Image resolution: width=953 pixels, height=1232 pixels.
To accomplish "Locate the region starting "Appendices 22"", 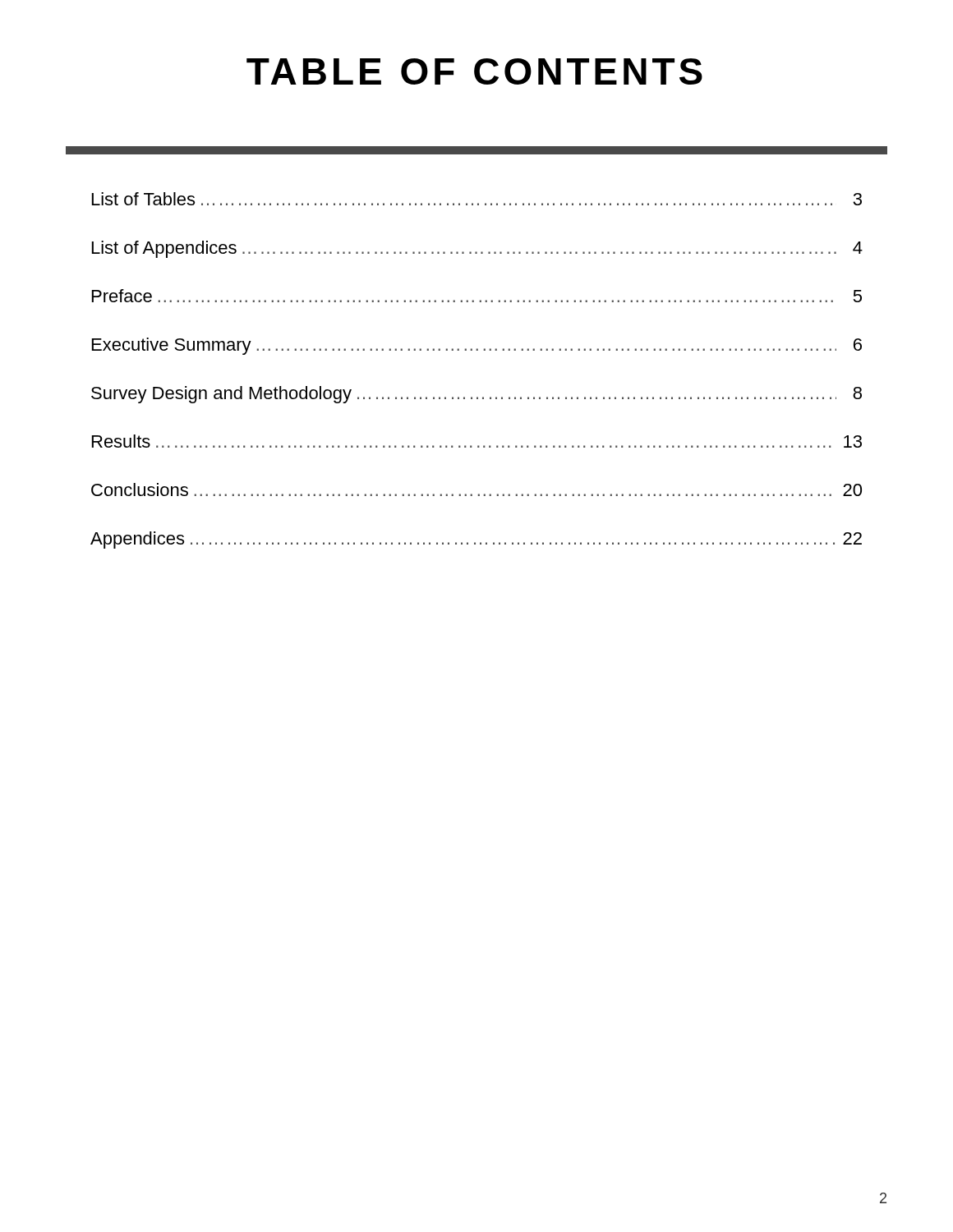I will 476,539.
